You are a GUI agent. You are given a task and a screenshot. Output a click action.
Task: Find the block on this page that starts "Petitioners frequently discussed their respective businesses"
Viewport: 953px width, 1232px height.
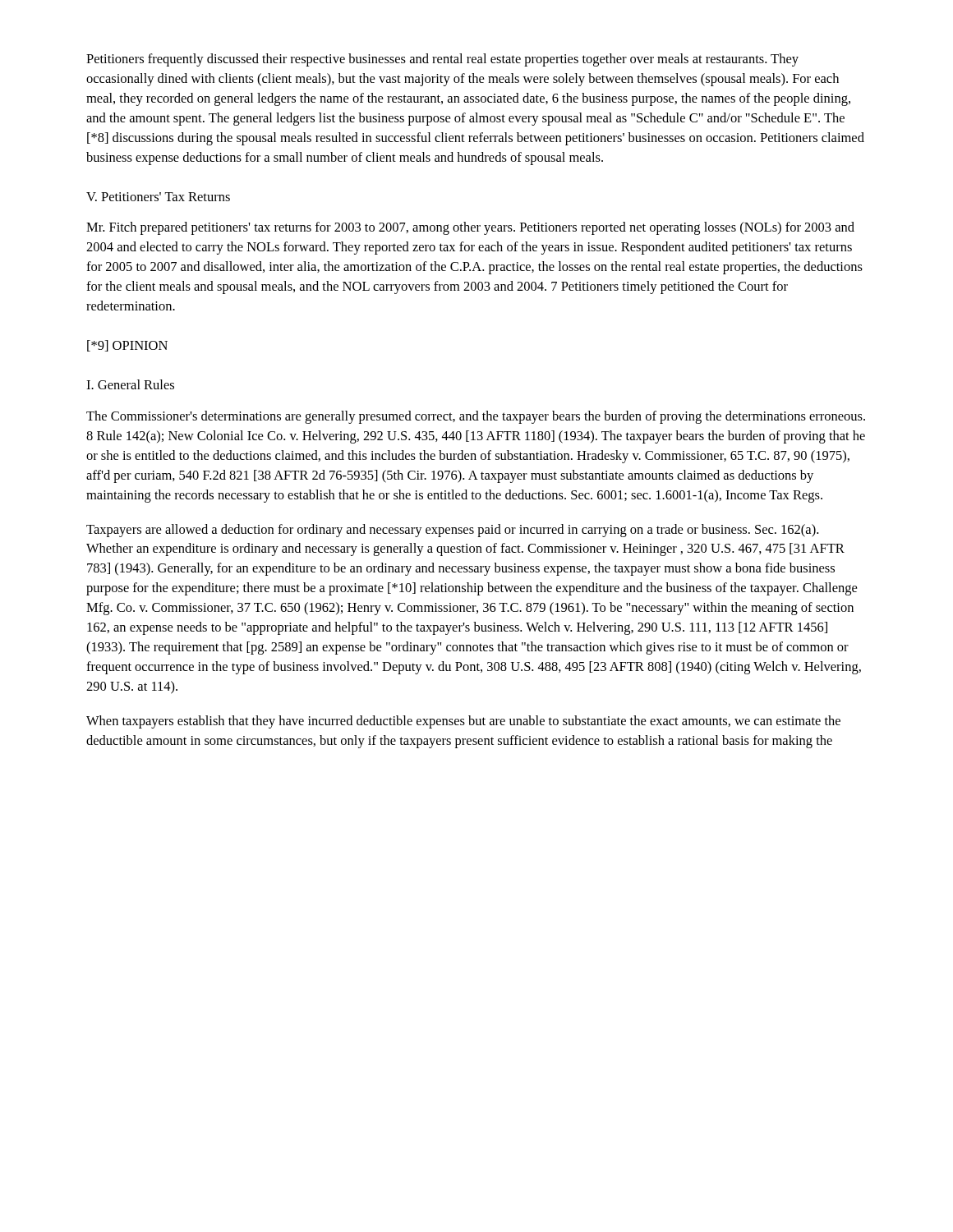475,108
